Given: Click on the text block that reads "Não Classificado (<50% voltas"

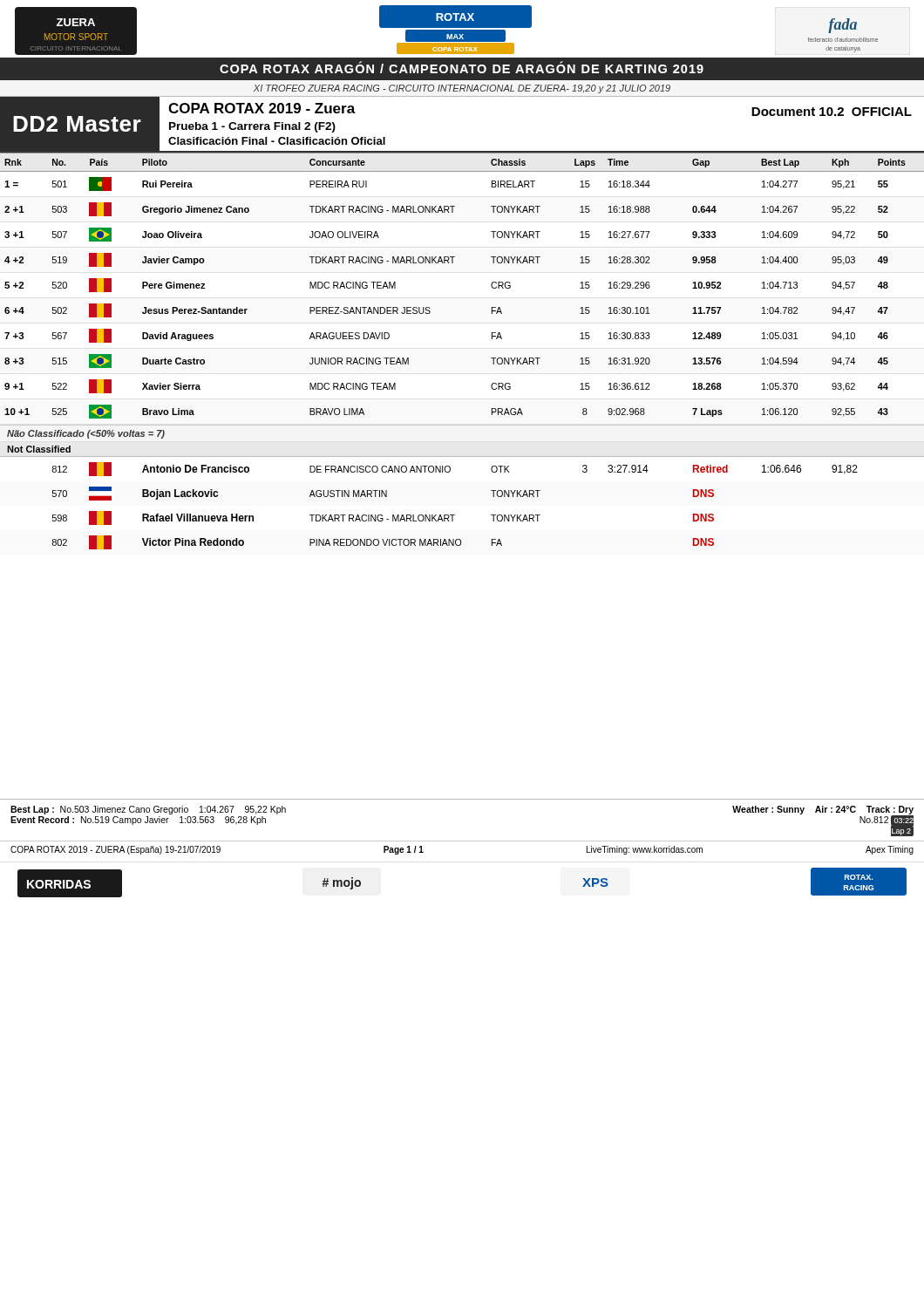Looking at the screenshot, I should [86, 433].
